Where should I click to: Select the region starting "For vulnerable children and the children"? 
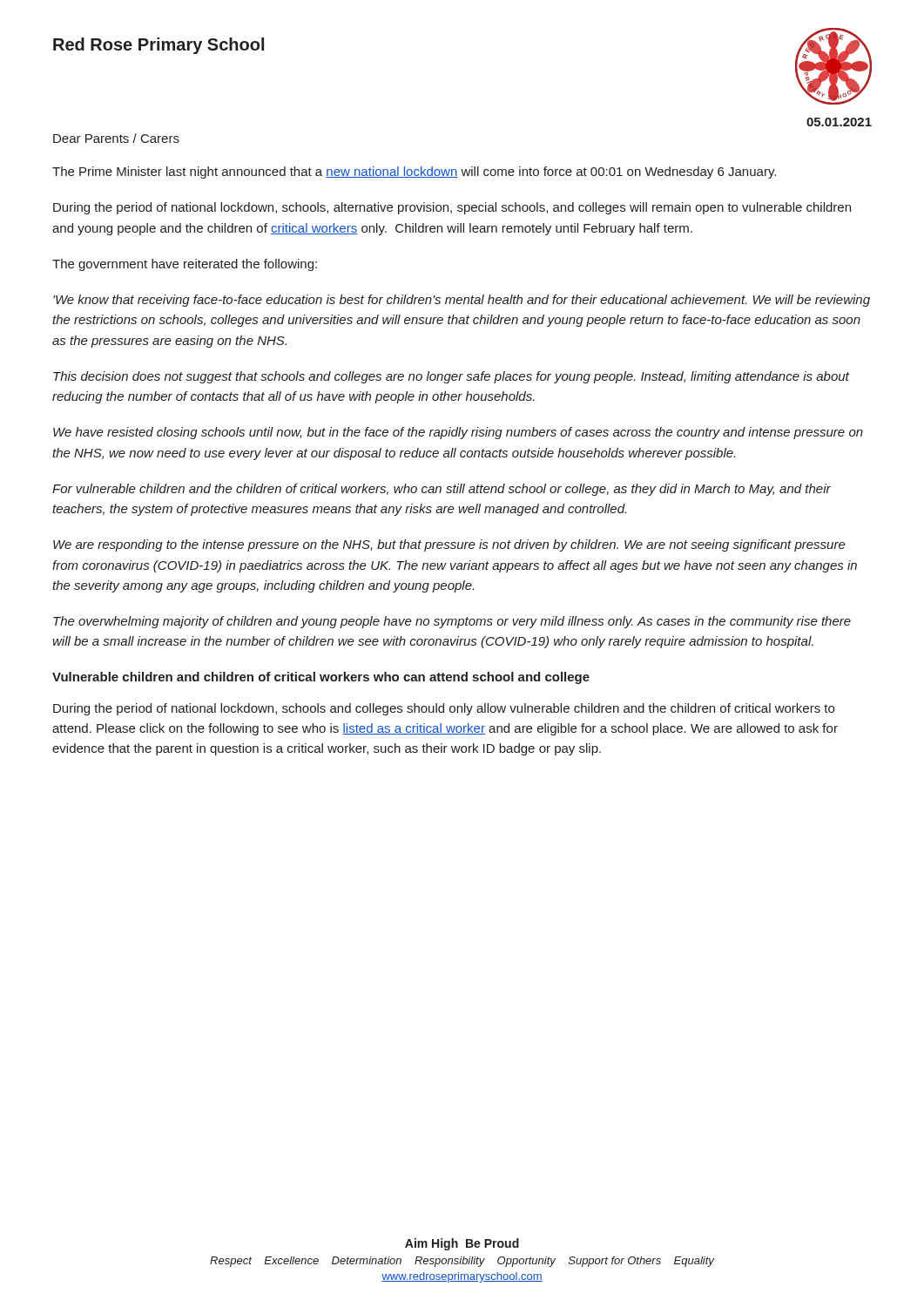click(441, 498)
